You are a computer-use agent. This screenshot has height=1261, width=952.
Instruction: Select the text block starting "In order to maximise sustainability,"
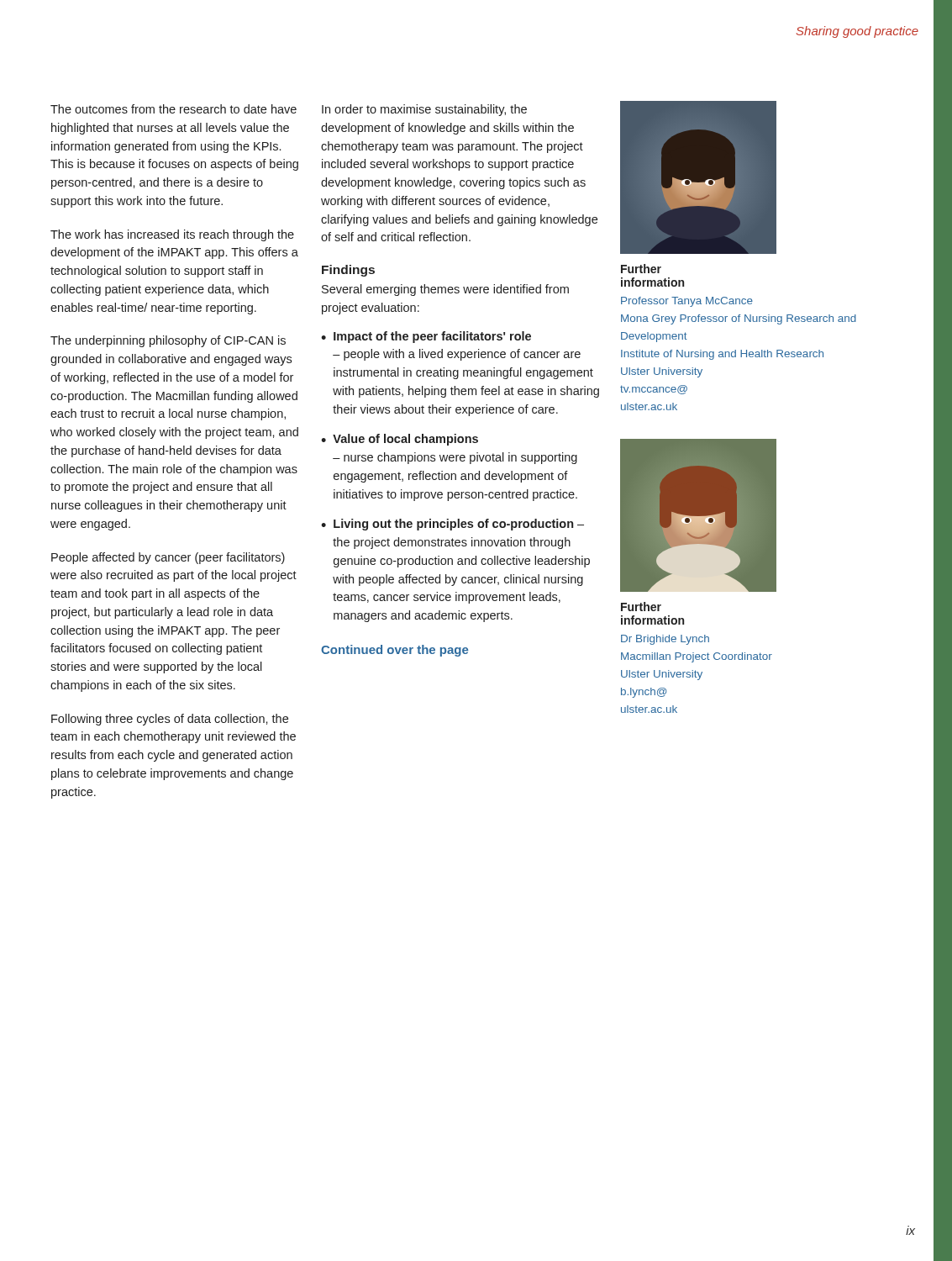(460, 174)
